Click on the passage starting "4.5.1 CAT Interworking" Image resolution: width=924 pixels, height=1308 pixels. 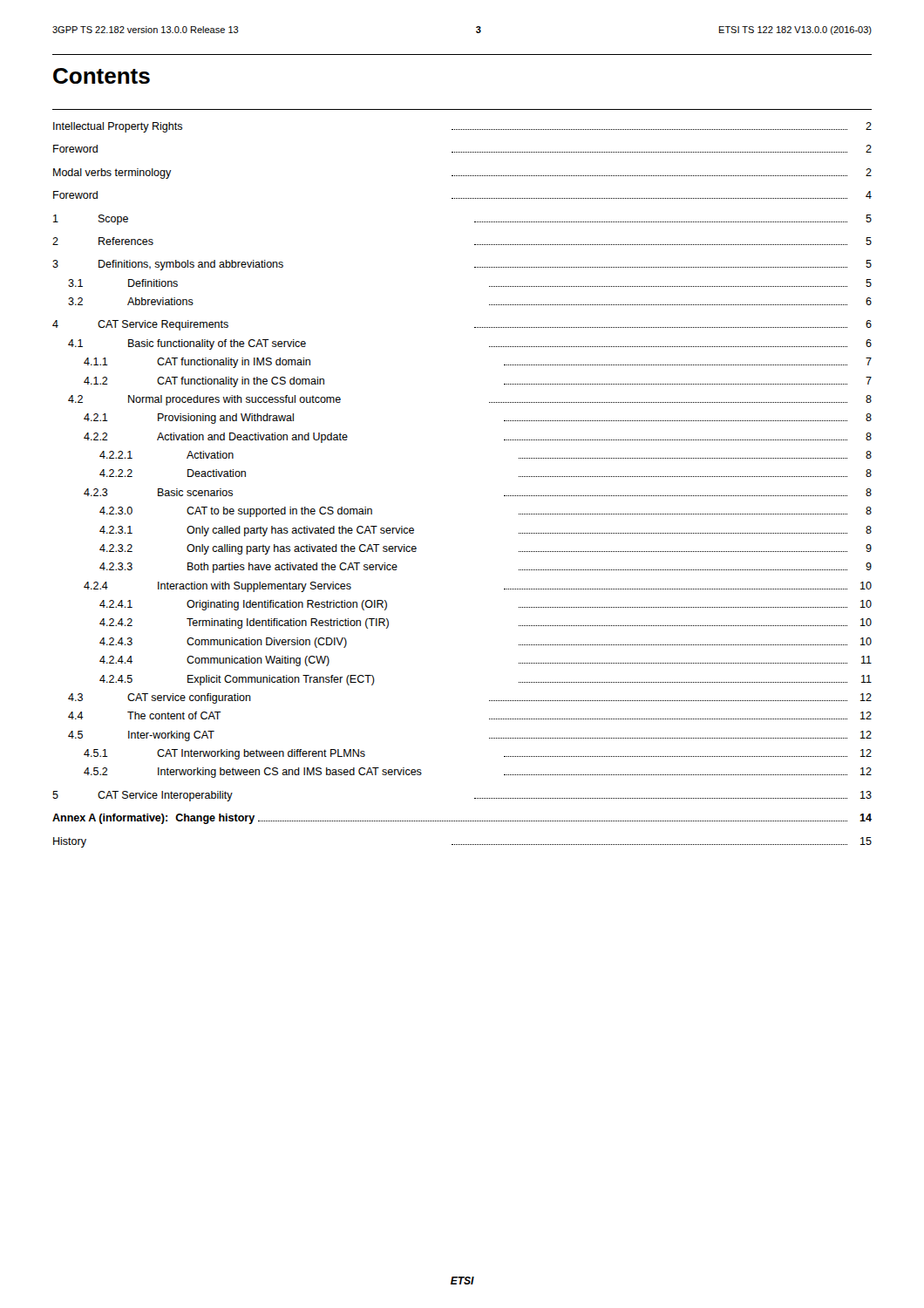(96, 753)
